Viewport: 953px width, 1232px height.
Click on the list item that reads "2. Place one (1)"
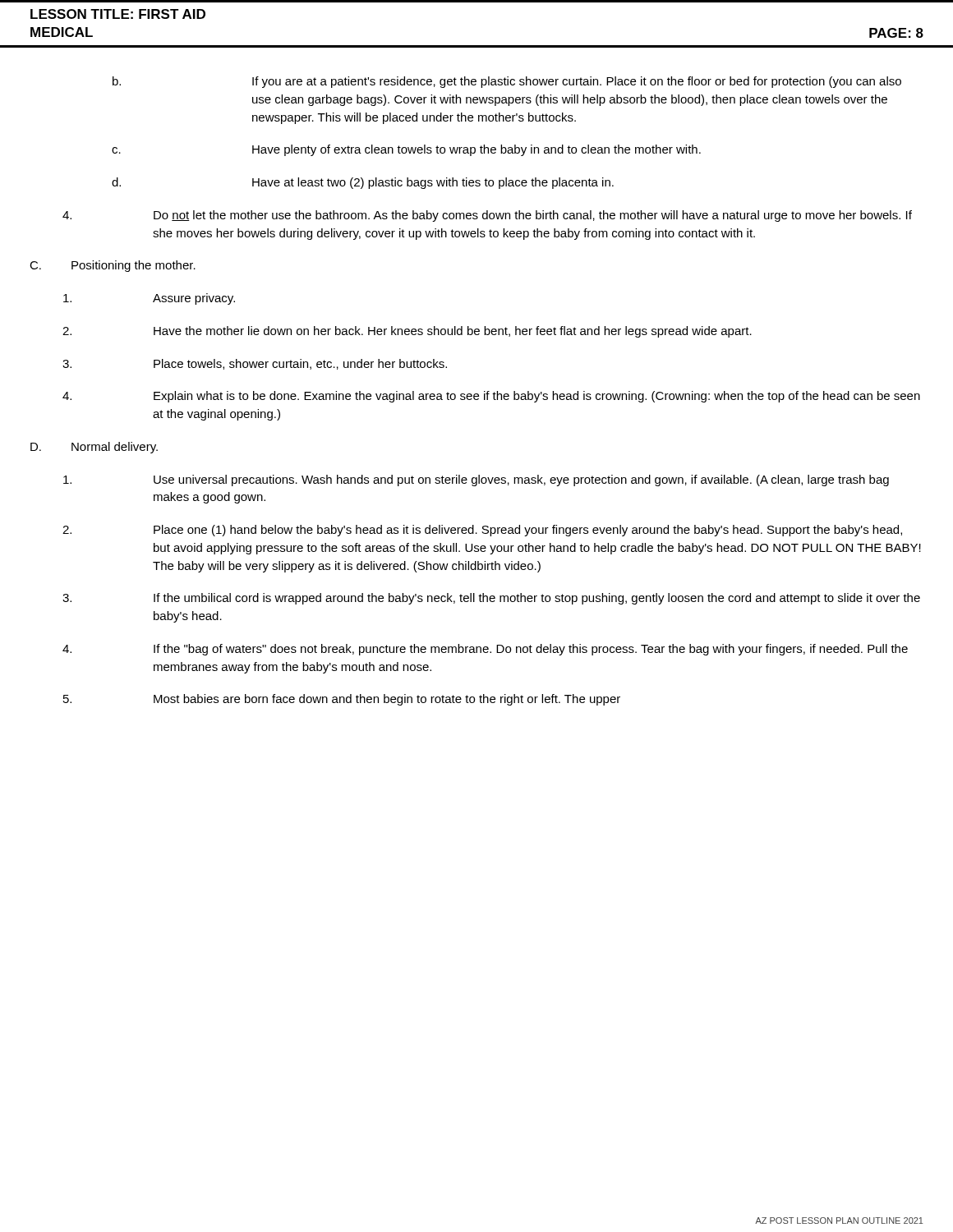[476, 548]
